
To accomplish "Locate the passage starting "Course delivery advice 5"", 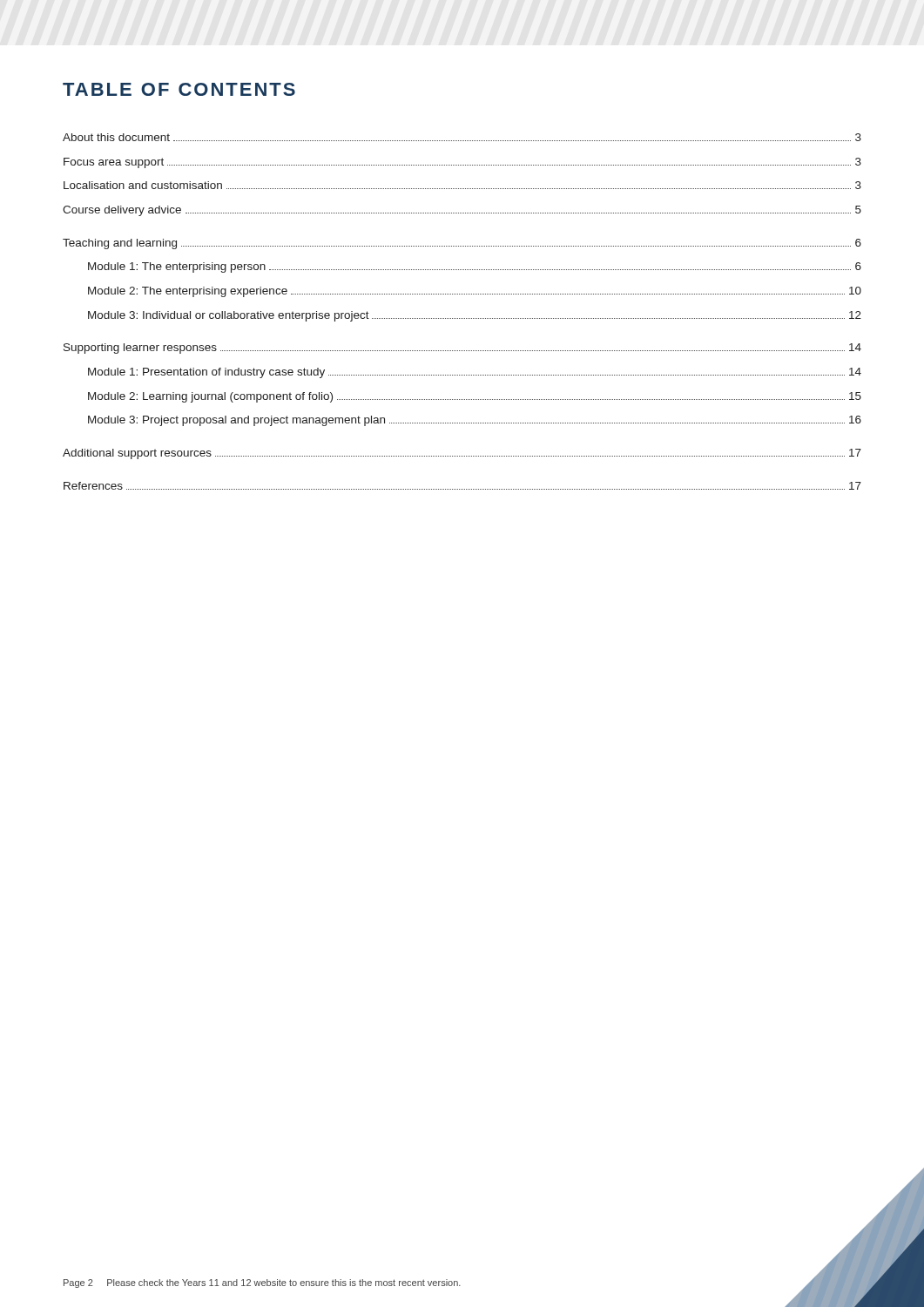I will point(462,210).
